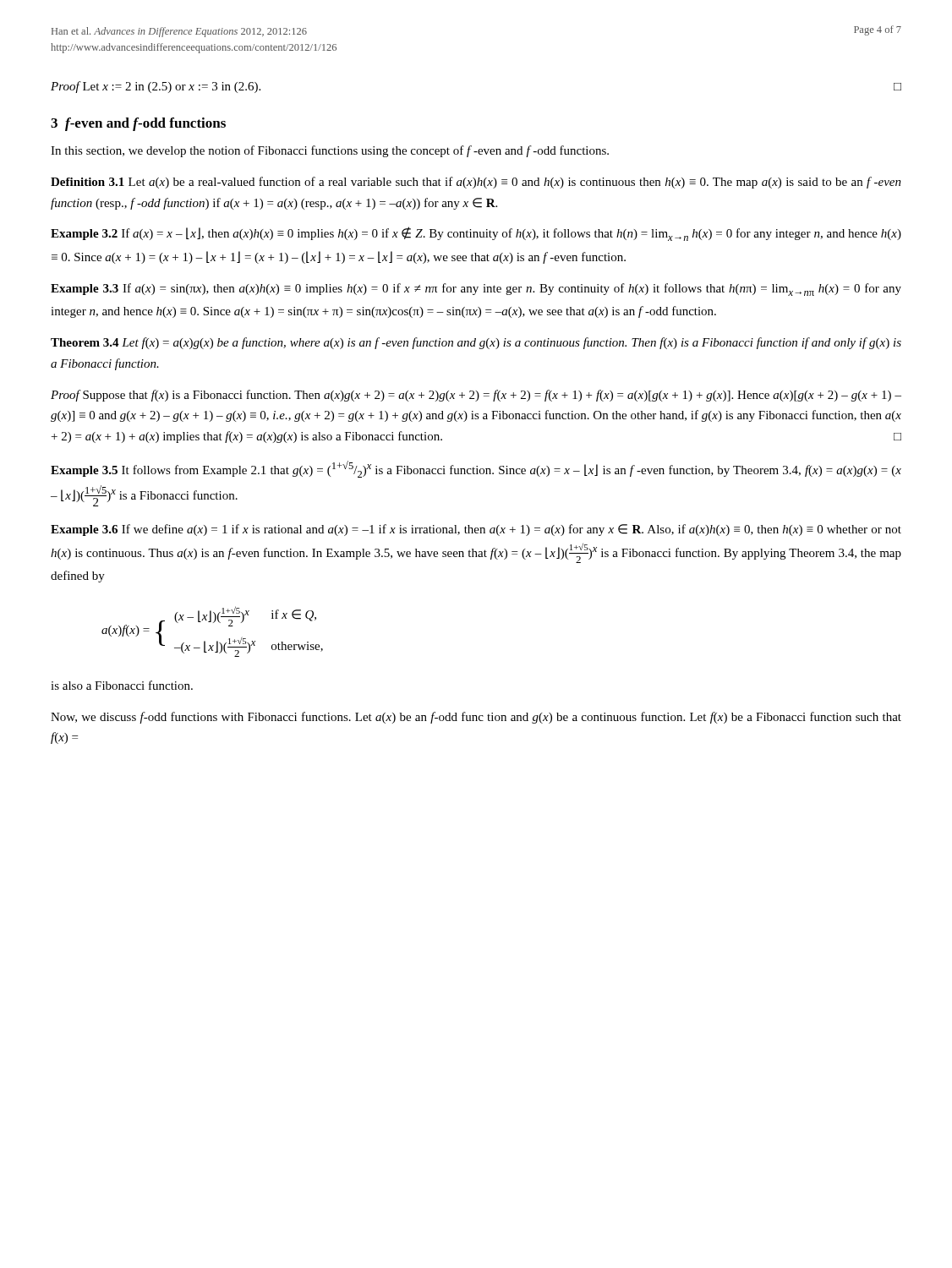Select the passage starting "Definition 3.1 Let a(x) be a real-valued function"
The width and height of the screenshot is (952, 1268).
pyautogui.click(x=476, y=192)
